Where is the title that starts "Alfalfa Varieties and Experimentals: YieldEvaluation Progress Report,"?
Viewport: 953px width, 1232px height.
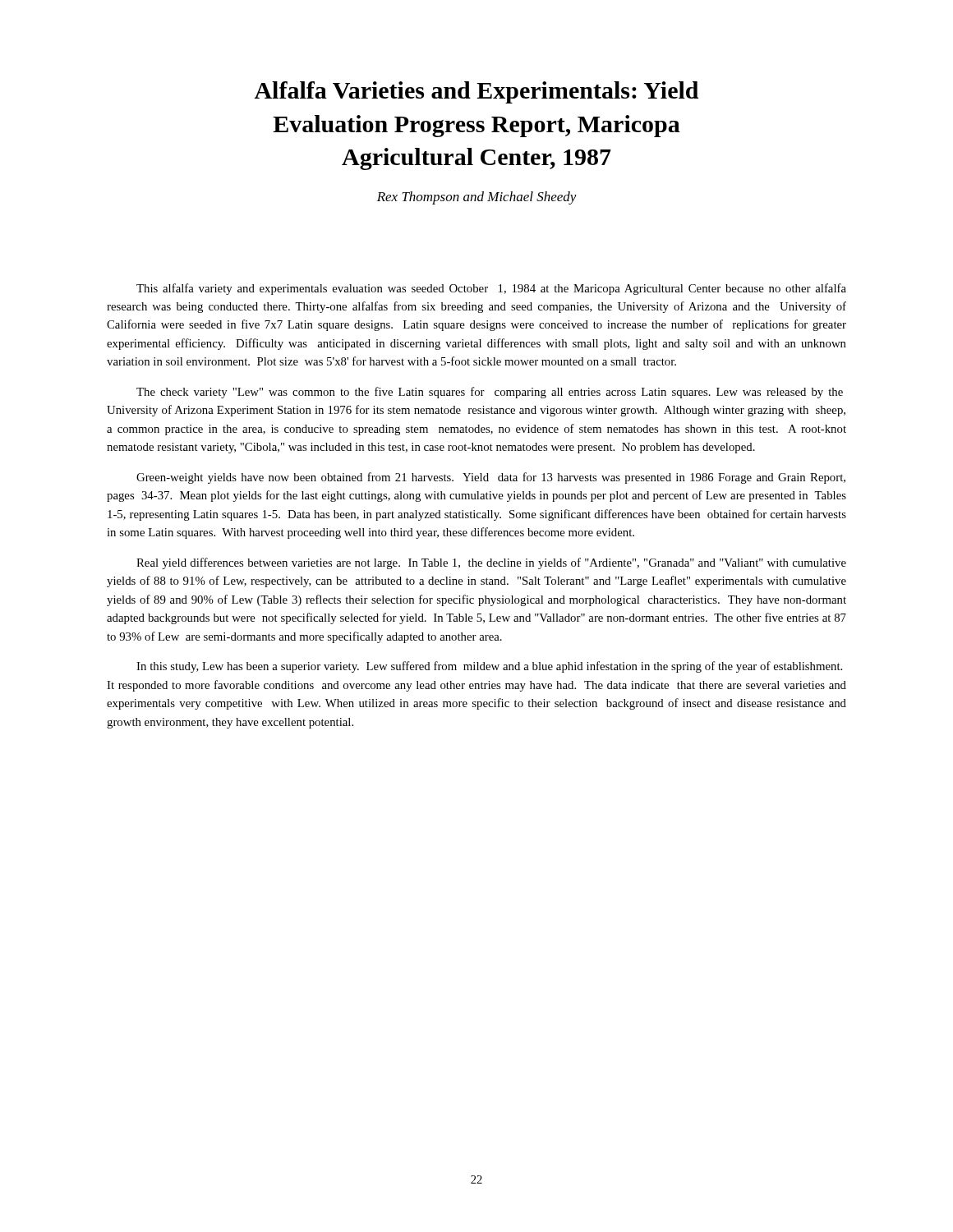476,124
